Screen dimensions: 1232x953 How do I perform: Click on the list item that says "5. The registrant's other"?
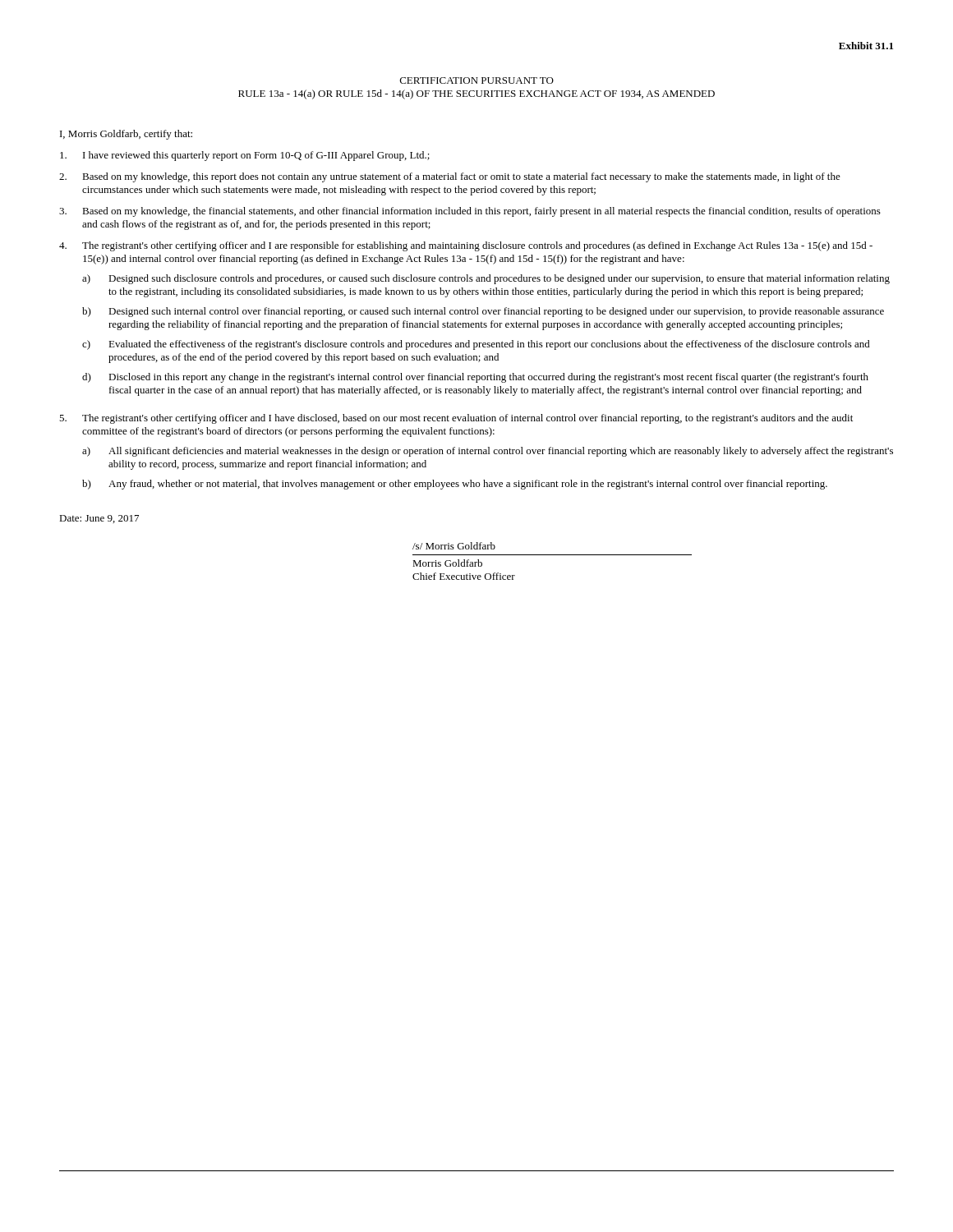476,454
